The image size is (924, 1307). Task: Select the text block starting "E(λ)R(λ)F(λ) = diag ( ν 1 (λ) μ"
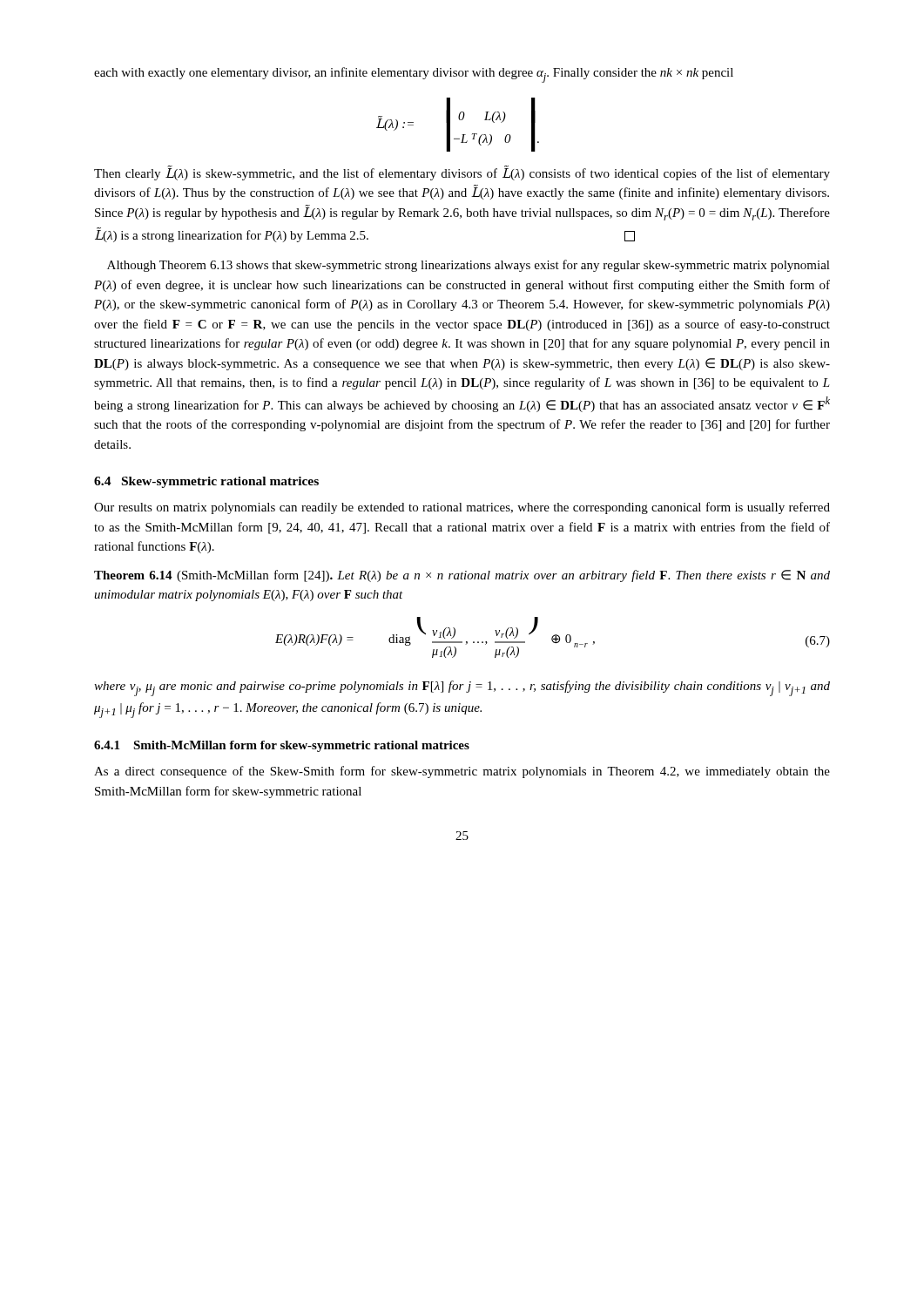[x=552, y=640]
